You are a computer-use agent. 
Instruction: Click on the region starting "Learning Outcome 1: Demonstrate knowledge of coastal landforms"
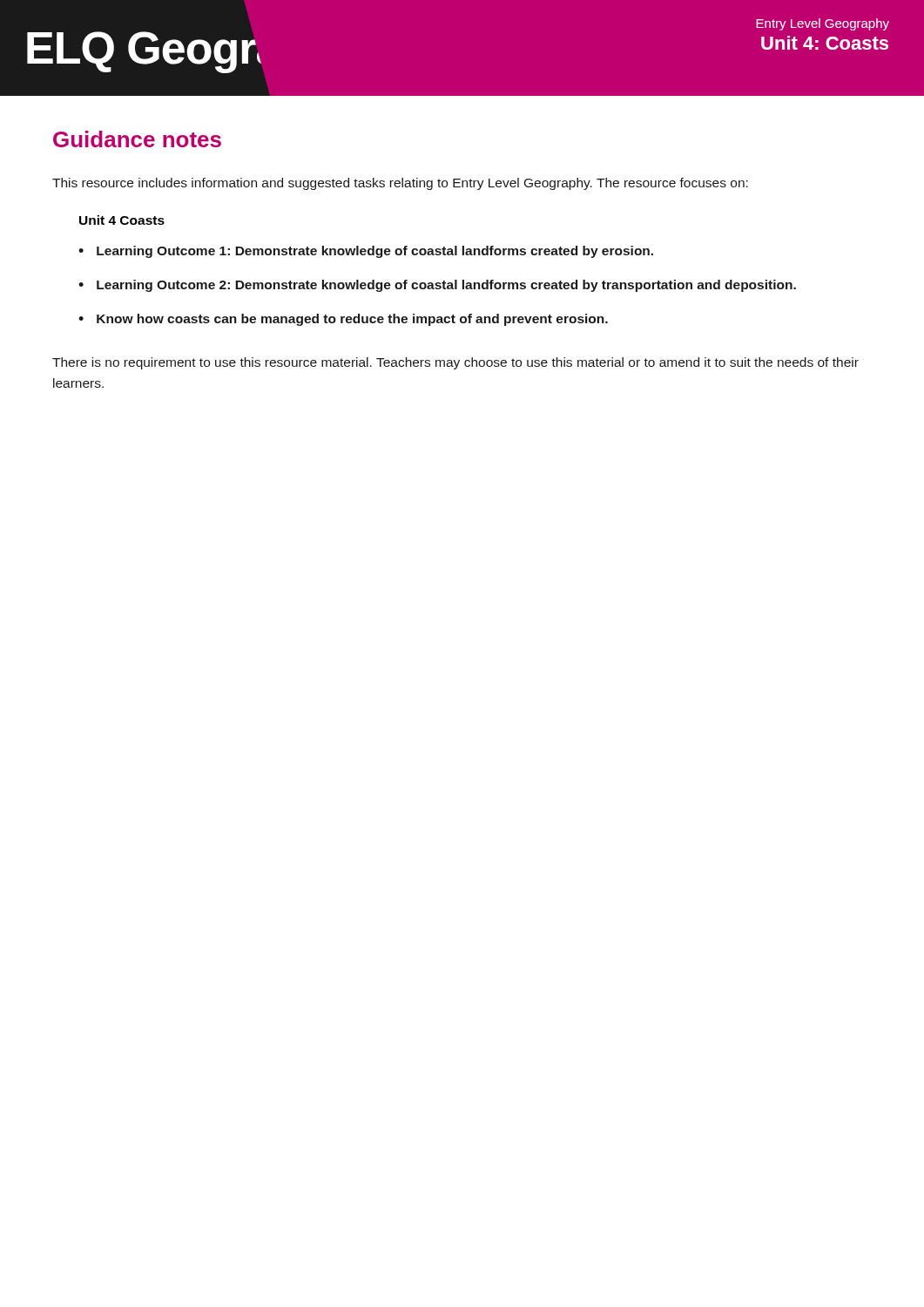375,251
